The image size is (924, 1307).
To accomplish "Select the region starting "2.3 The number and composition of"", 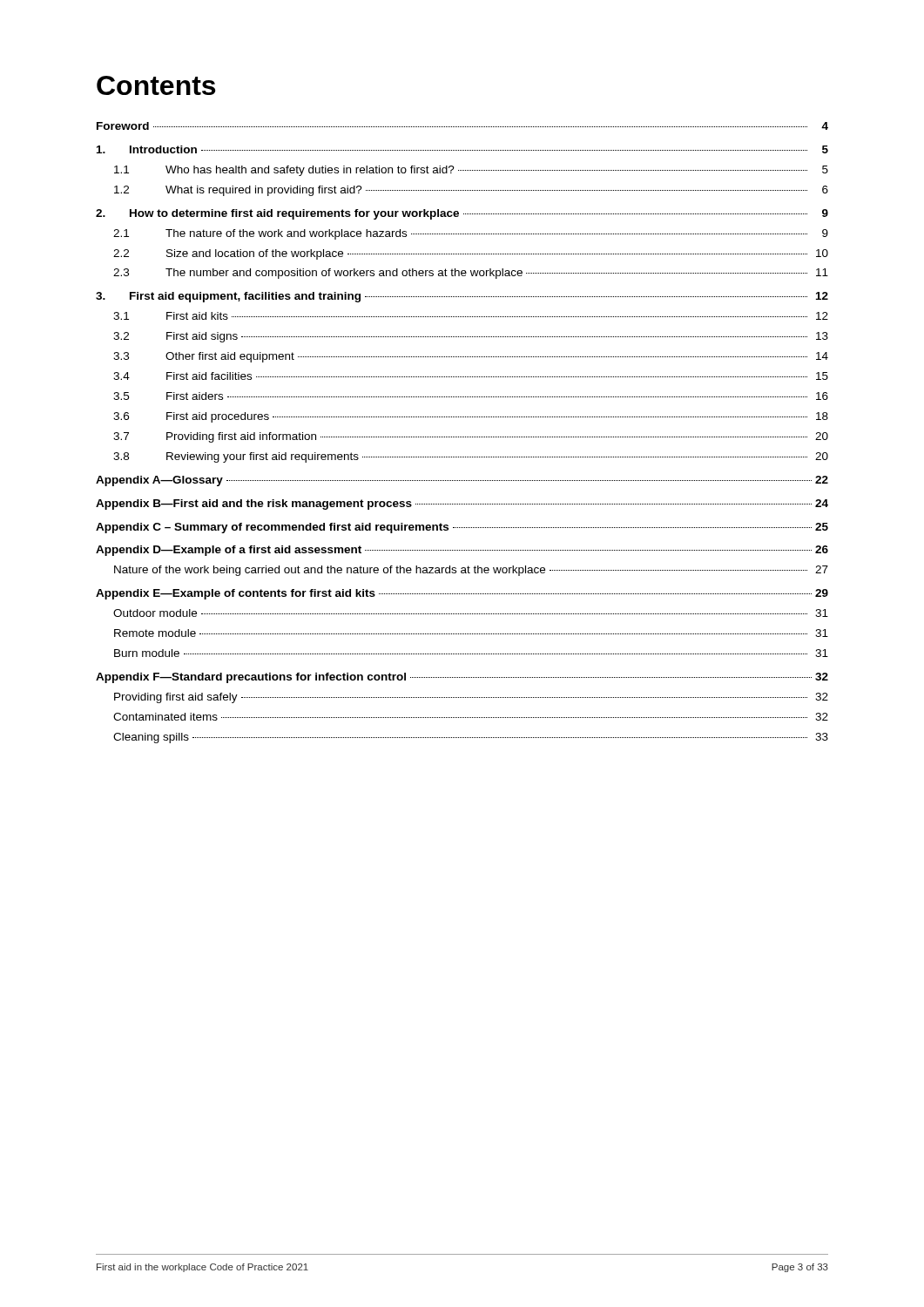I will pos(462,273).
